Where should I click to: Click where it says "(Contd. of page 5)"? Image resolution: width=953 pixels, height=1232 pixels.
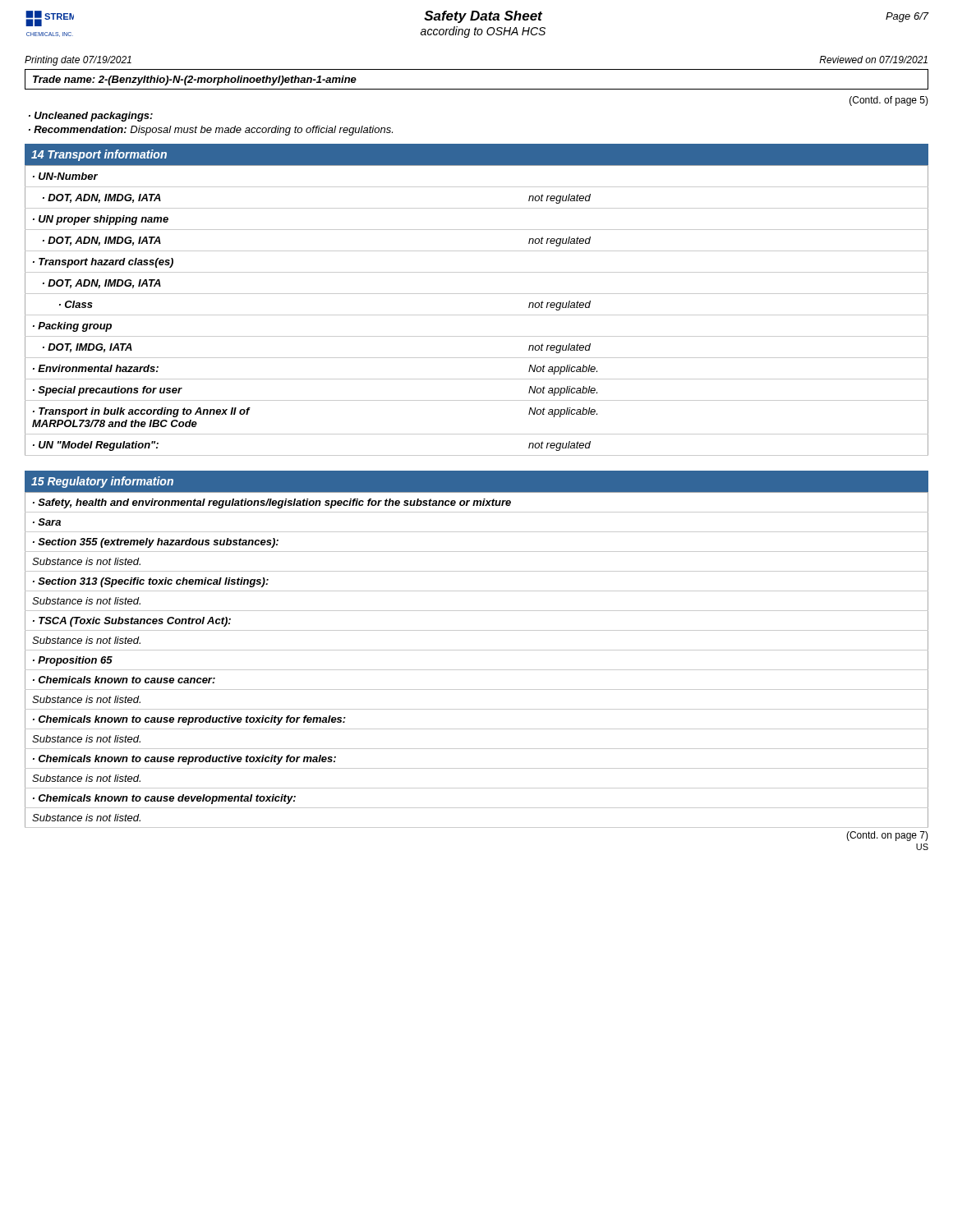[889, 100]
